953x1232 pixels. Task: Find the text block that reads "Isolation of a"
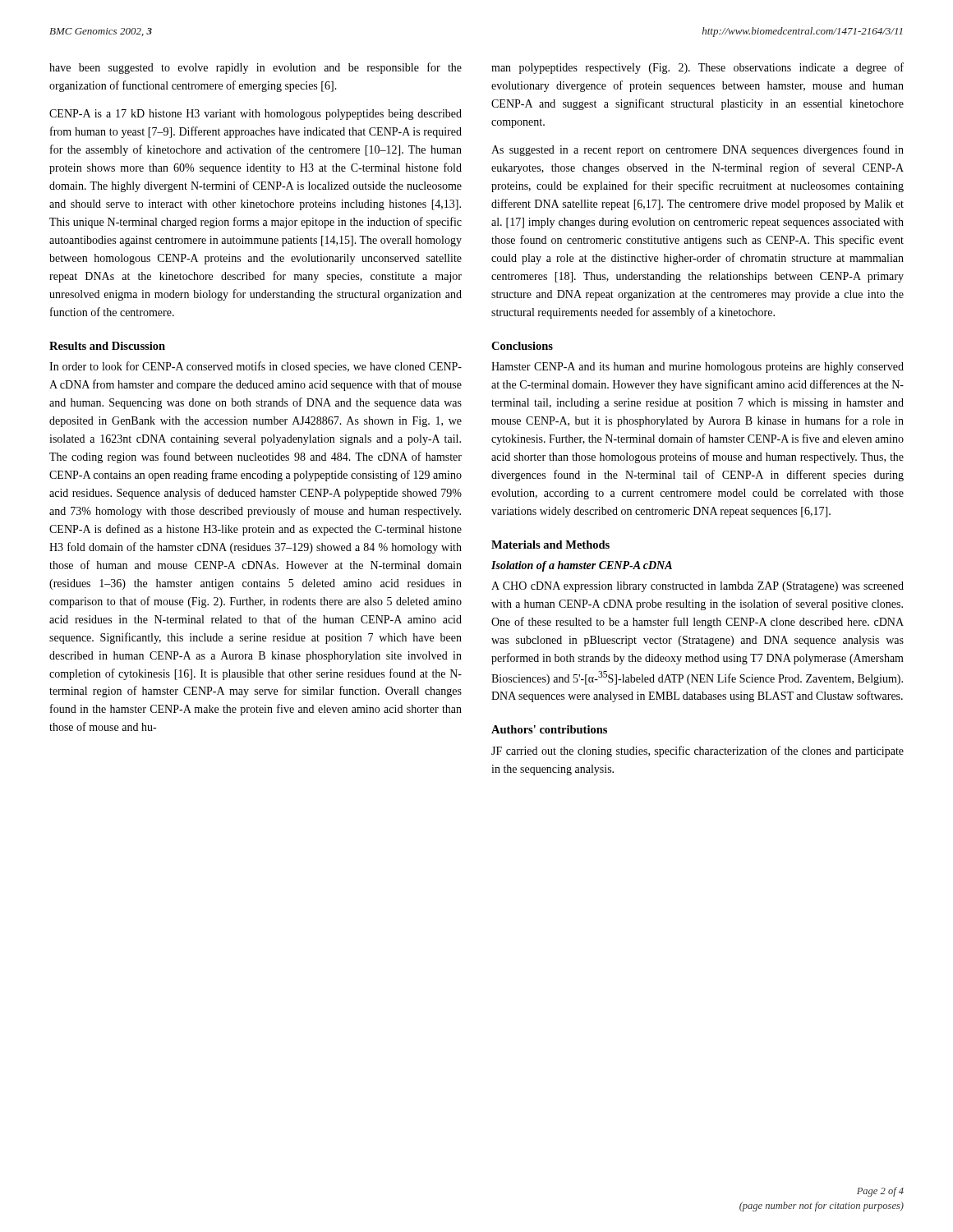pyautogui.click(x=582, y=566)
